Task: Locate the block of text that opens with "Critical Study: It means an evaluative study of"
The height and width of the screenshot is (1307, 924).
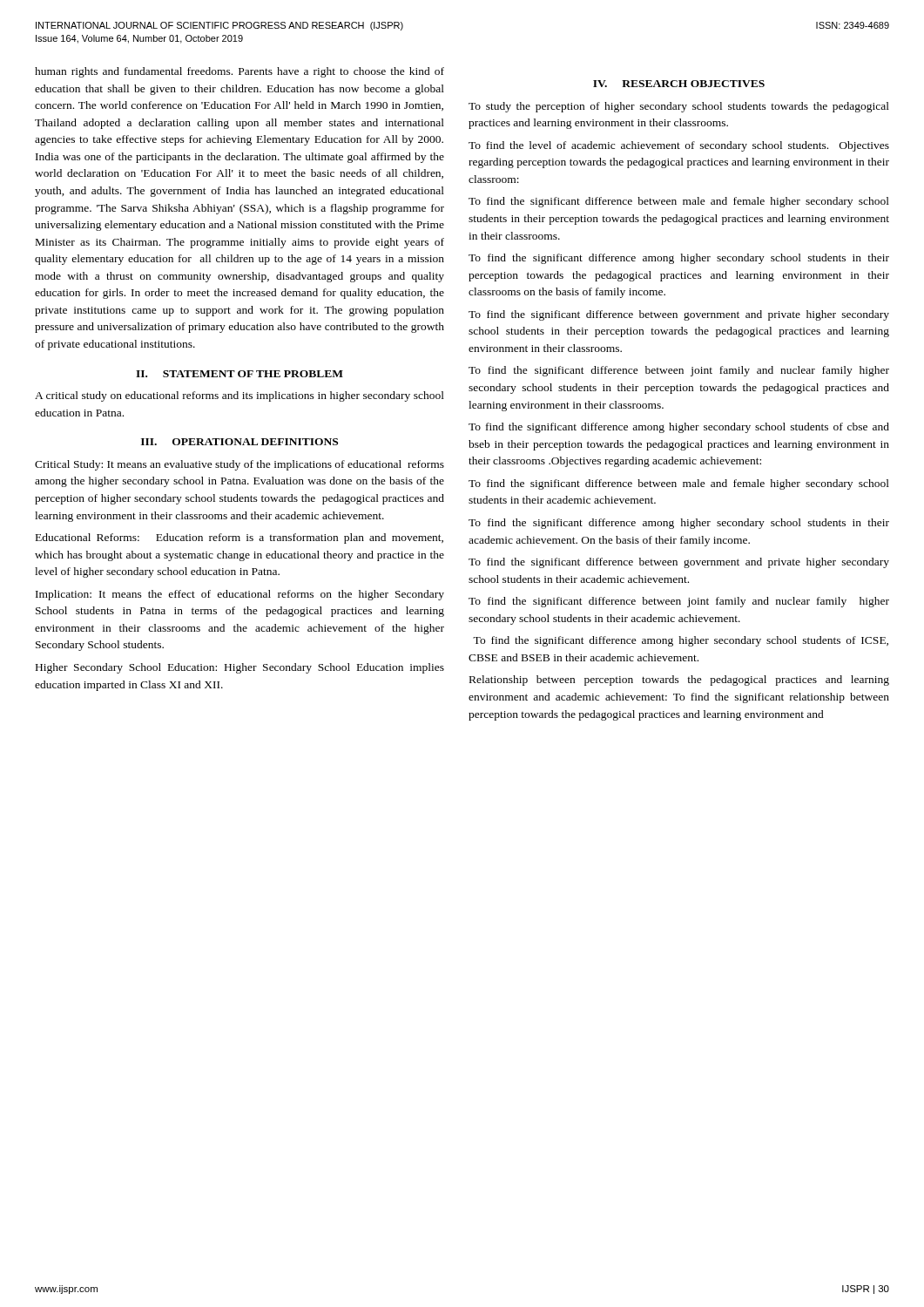Action: (240, 490)
